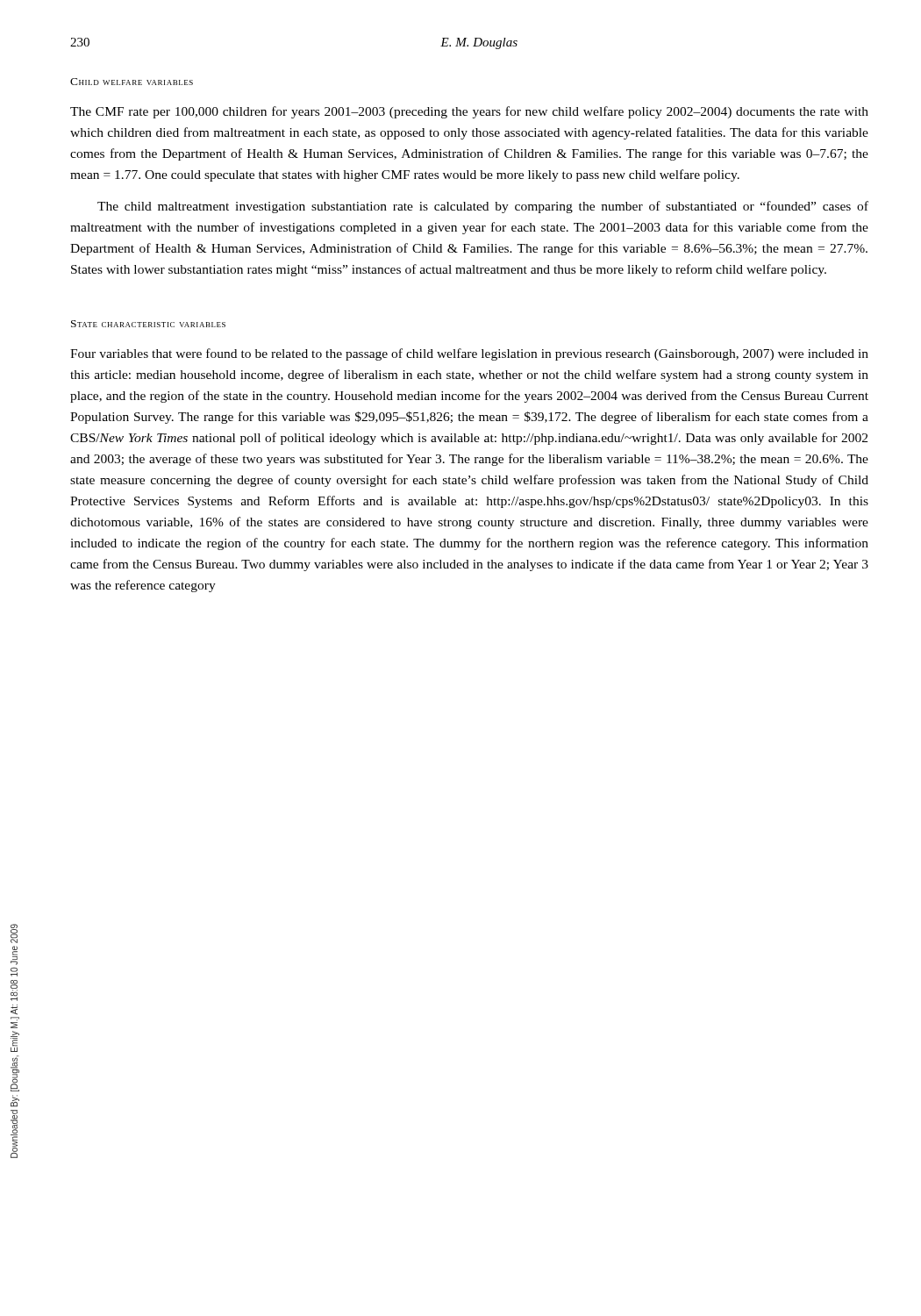Viewport: 921px width, 1316px height.
Task: Select the section header that says "State characteristic variables"
Action: 148,323
